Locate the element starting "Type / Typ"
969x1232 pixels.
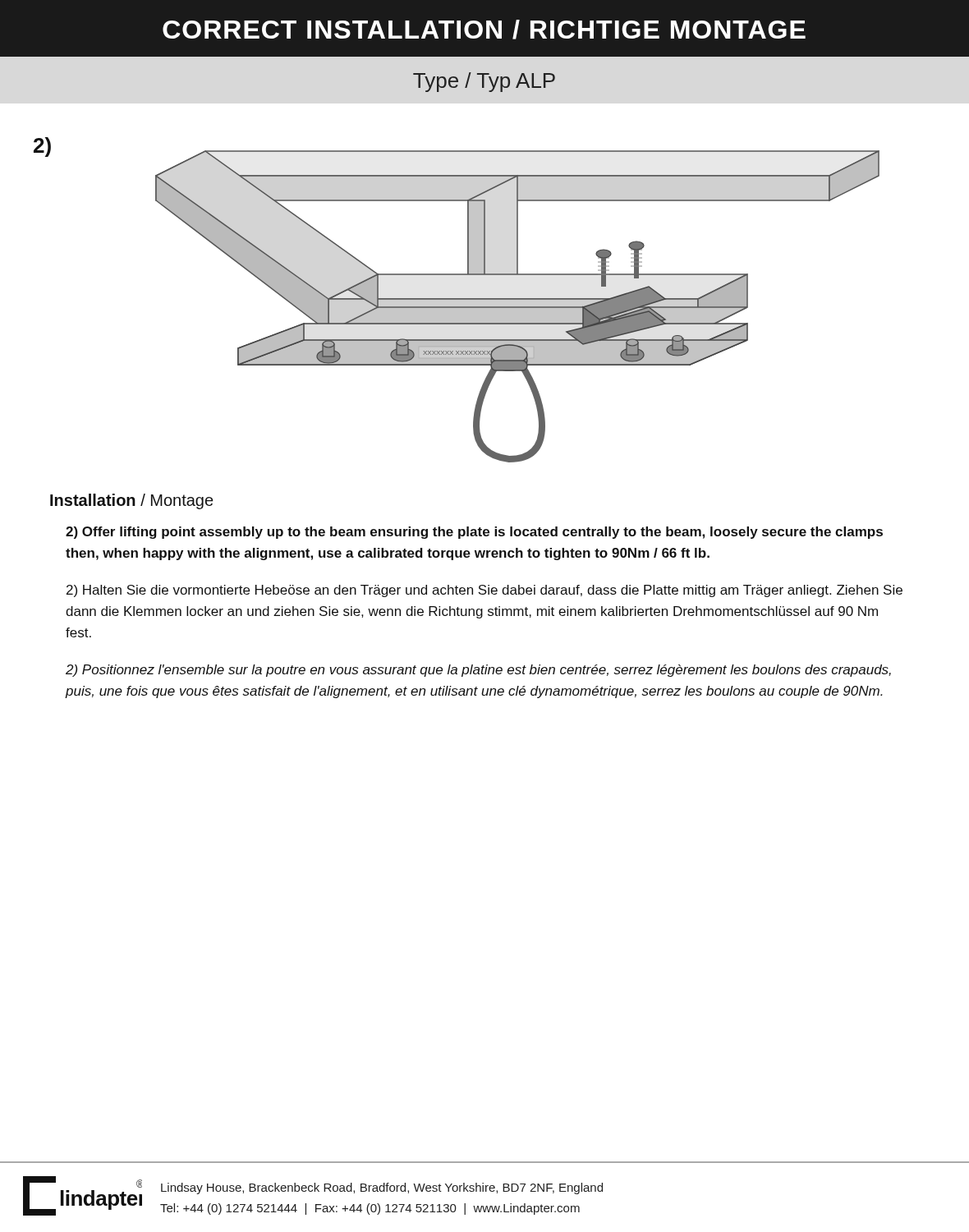pos(484,80)
